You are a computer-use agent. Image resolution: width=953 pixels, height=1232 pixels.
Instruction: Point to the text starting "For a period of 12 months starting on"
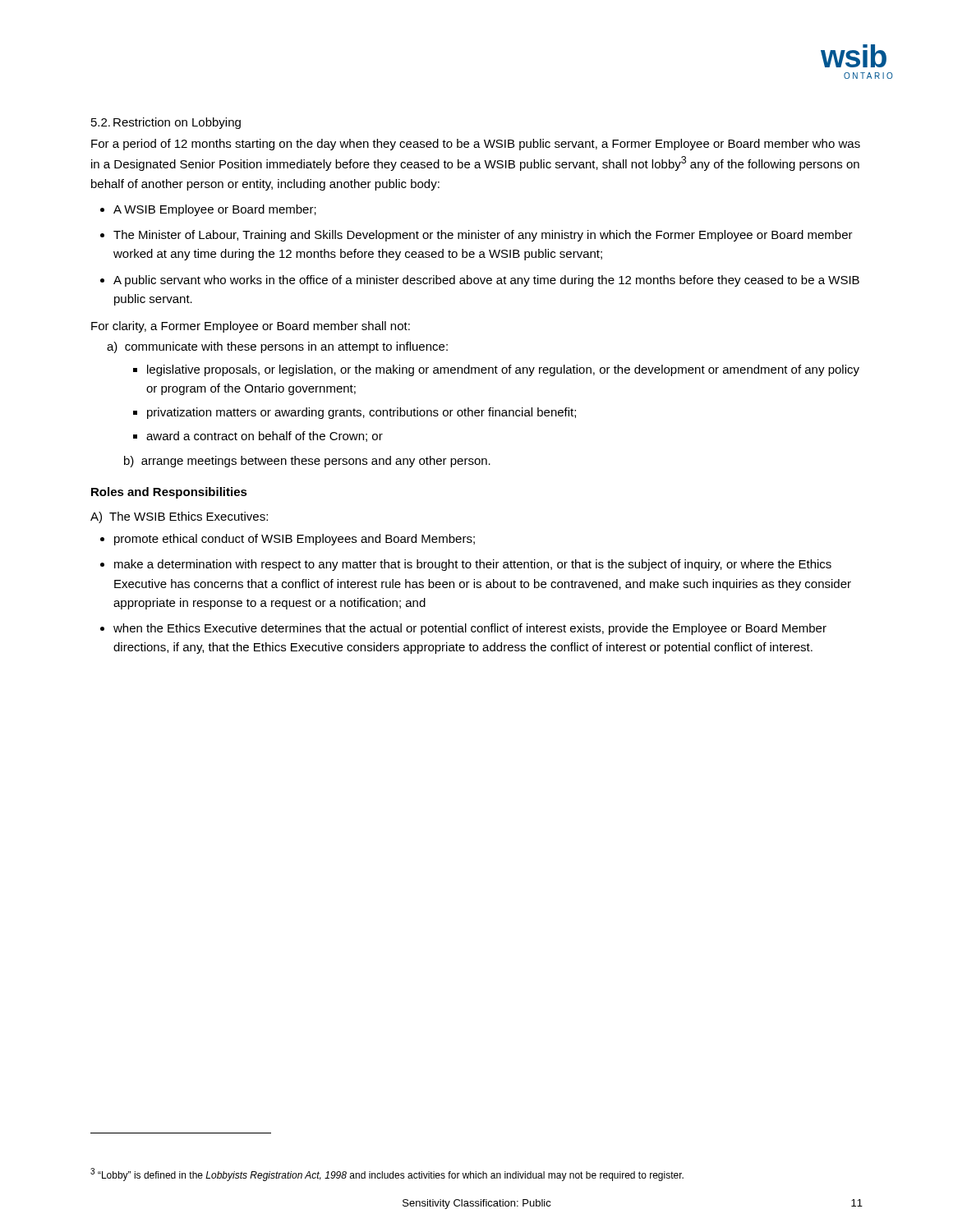(475, 163)
